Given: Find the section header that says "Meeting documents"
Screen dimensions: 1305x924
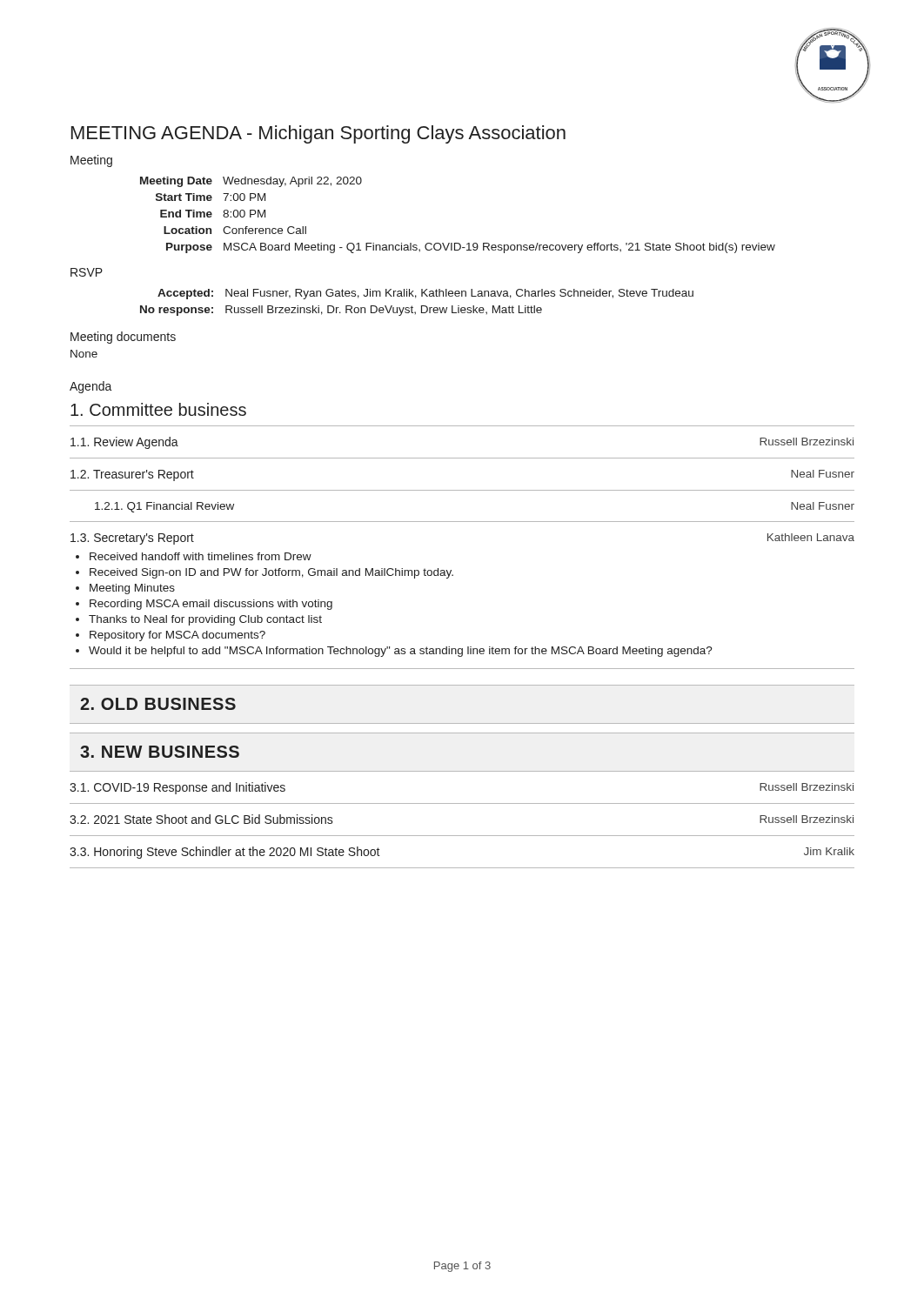Looking at the screenshot, I should (123, 337).
